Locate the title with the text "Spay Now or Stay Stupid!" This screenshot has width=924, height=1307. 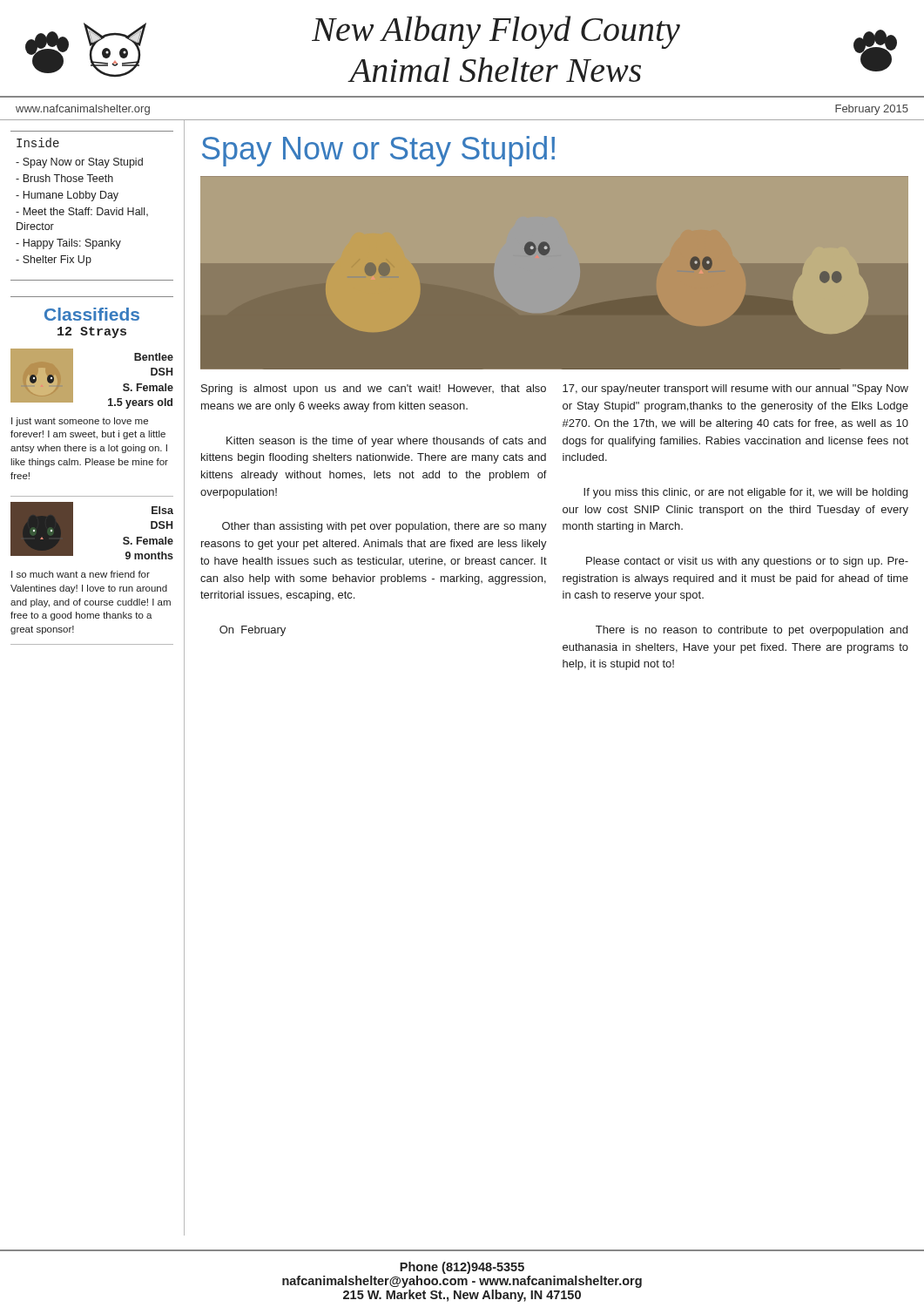tap(379, 149)
